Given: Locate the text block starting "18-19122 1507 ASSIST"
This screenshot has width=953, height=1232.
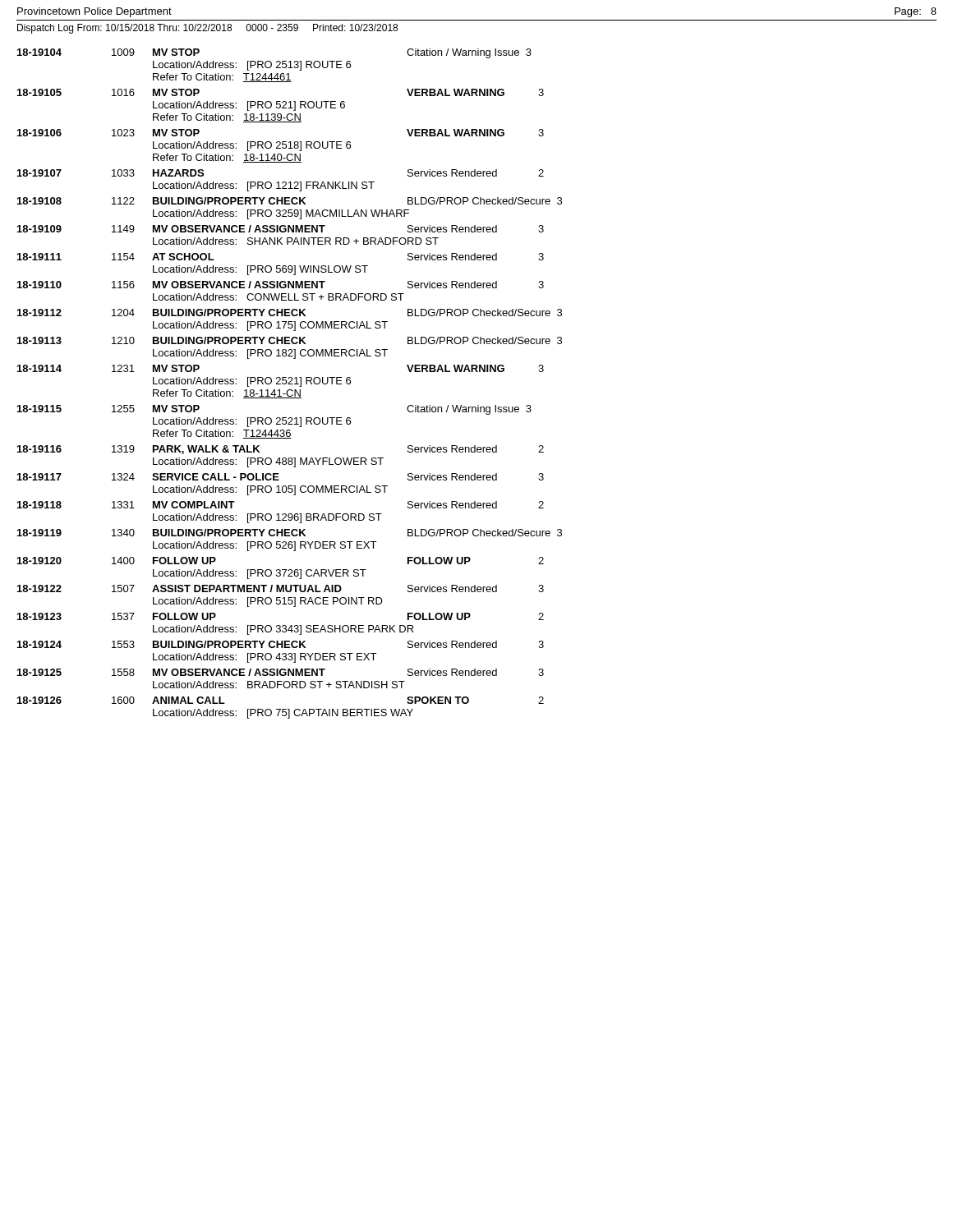Looking at the screenshot, I should [x=476, y=595].
